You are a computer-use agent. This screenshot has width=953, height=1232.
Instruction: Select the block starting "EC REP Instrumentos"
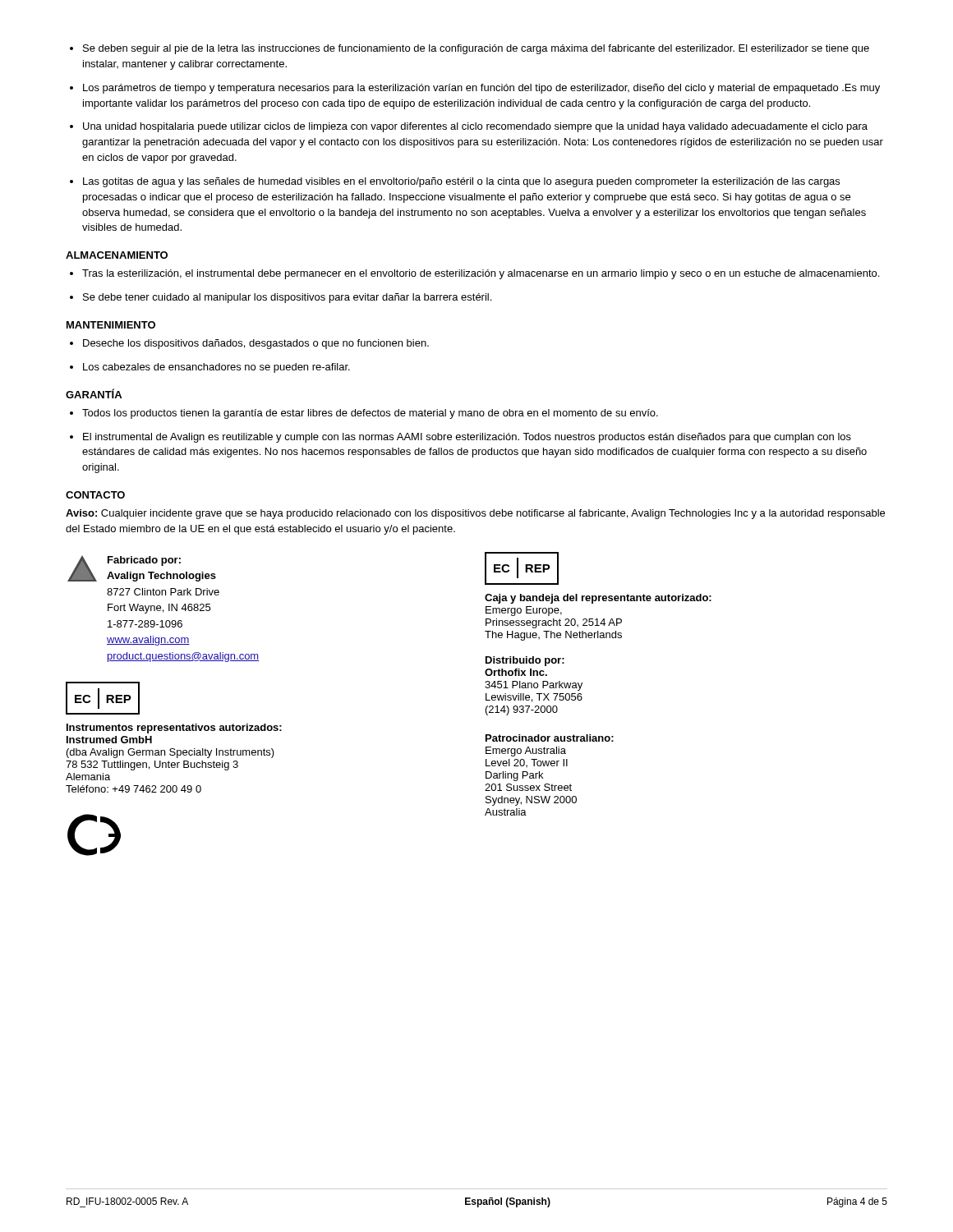click(x=174, y=739)
